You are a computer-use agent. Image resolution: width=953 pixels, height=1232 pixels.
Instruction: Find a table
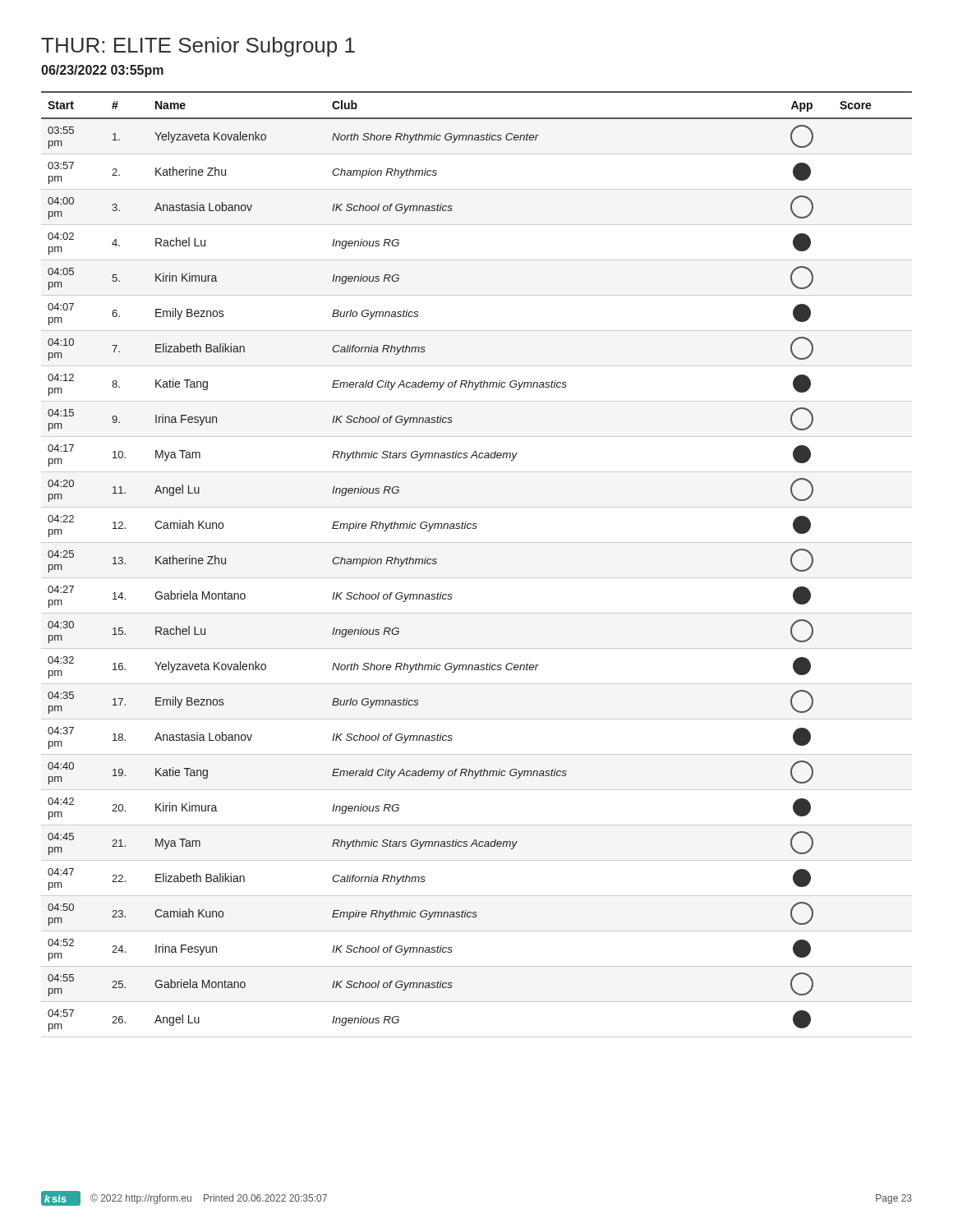click(x=476, y=564)
